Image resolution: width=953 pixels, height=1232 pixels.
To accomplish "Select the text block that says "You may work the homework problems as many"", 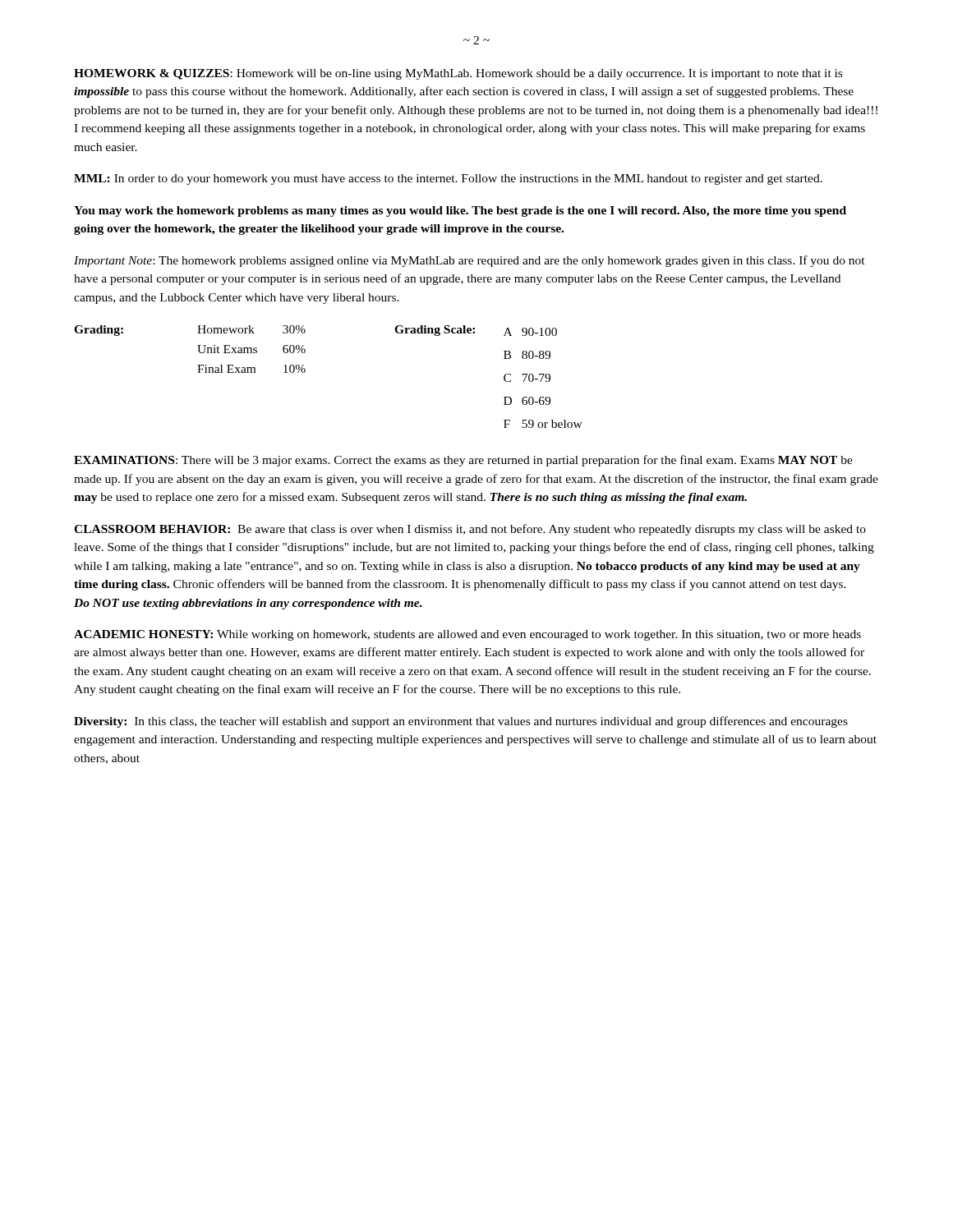I will point(460,219).
